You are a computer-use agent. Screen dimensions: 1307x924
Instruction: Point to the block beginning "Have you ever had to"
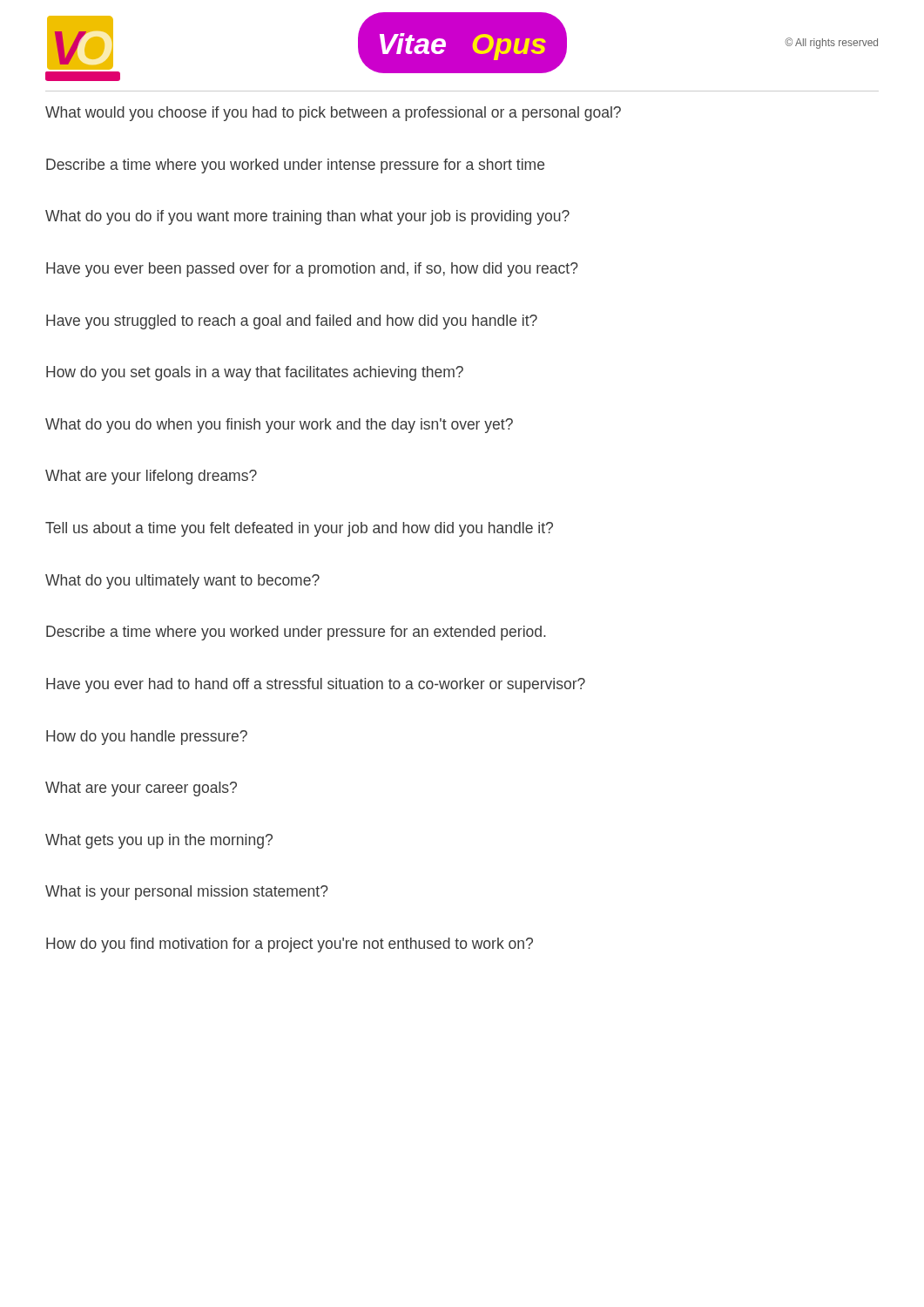tap(315, 684)
